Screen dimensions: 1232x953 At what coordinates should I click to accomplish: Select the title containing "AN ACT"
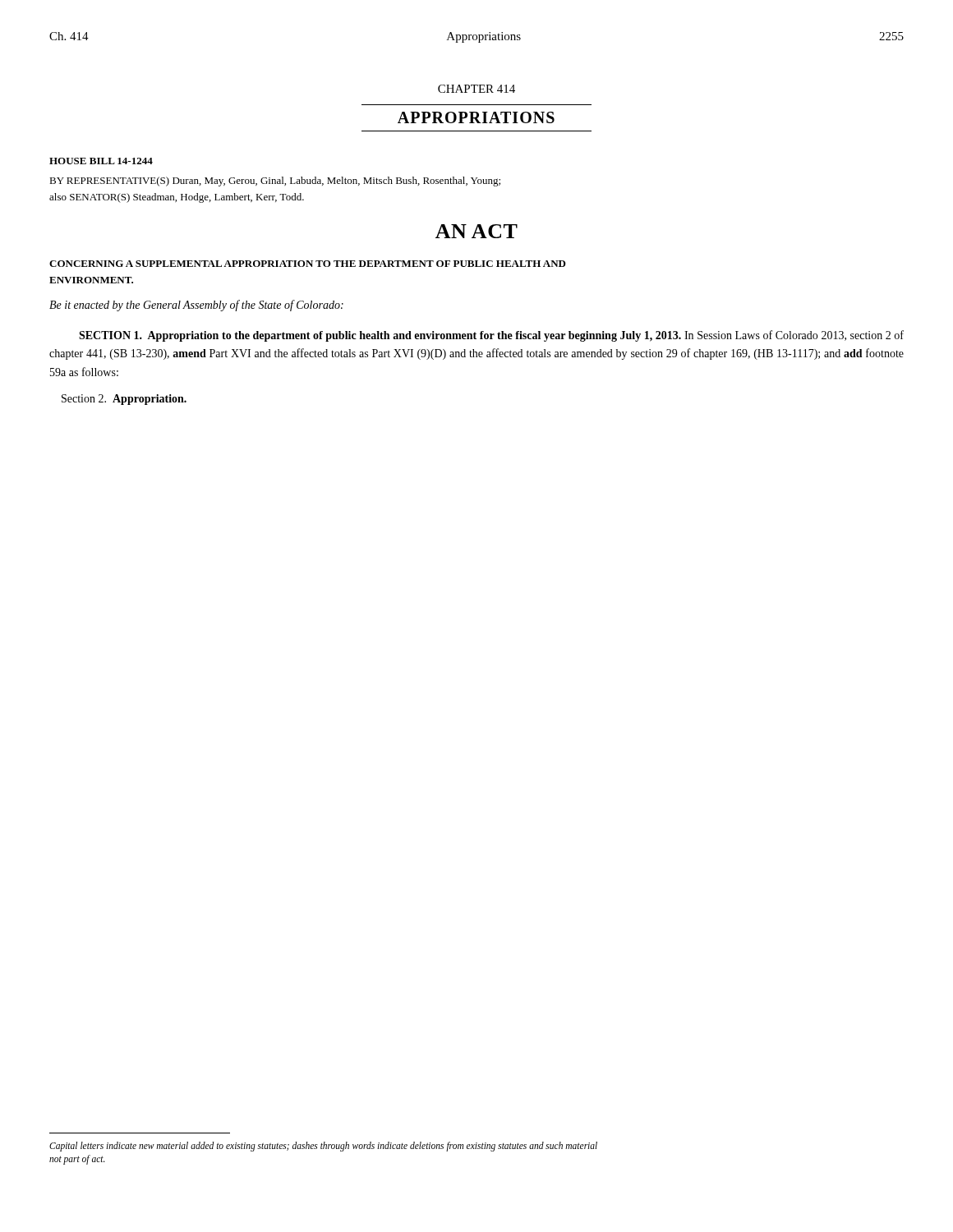click(x=476, y=231)
